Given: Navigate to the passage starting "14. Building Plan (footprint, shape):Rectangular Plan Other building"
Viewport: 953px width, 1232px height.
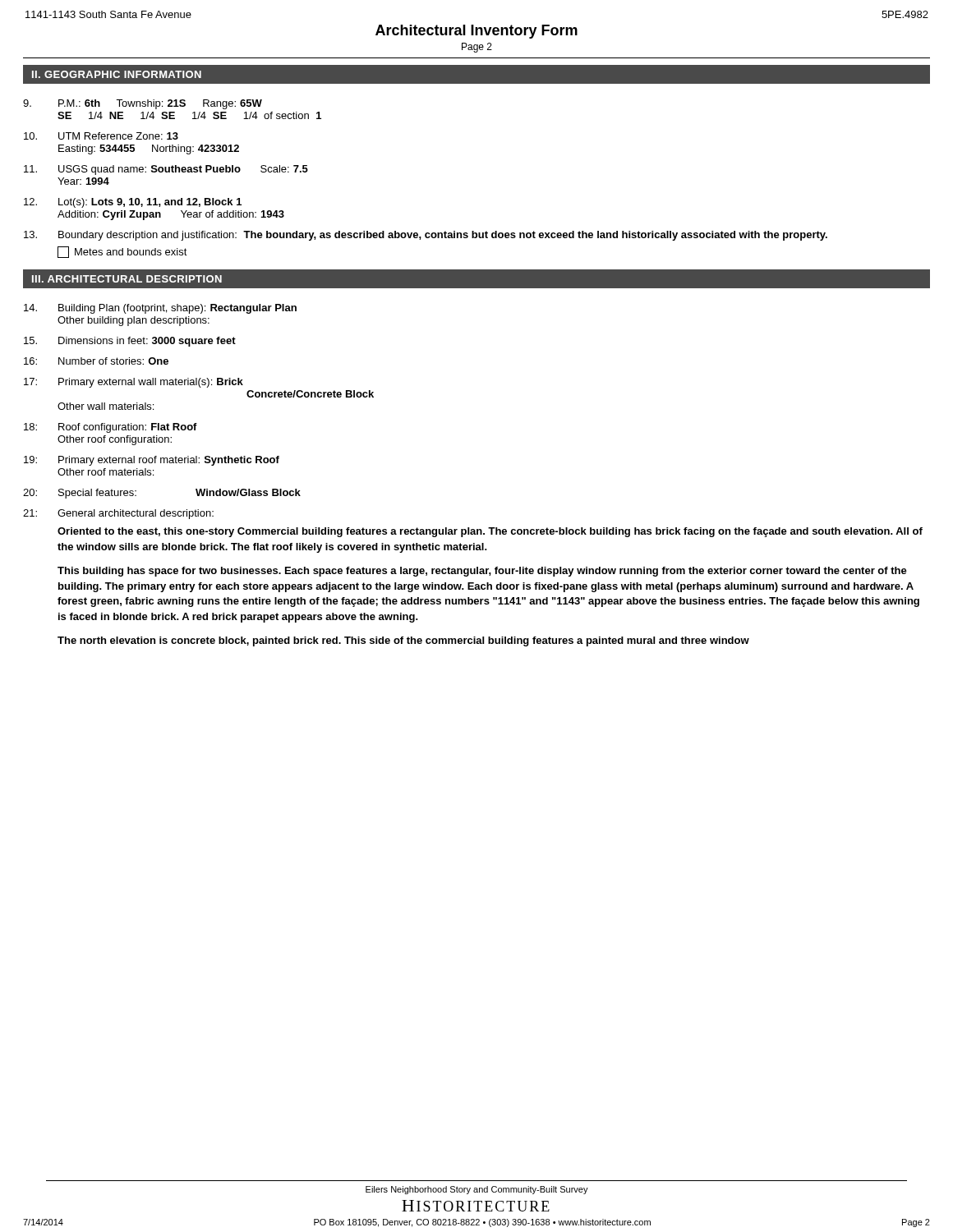Looking at the screenshot, I should (x=160, y=309).
